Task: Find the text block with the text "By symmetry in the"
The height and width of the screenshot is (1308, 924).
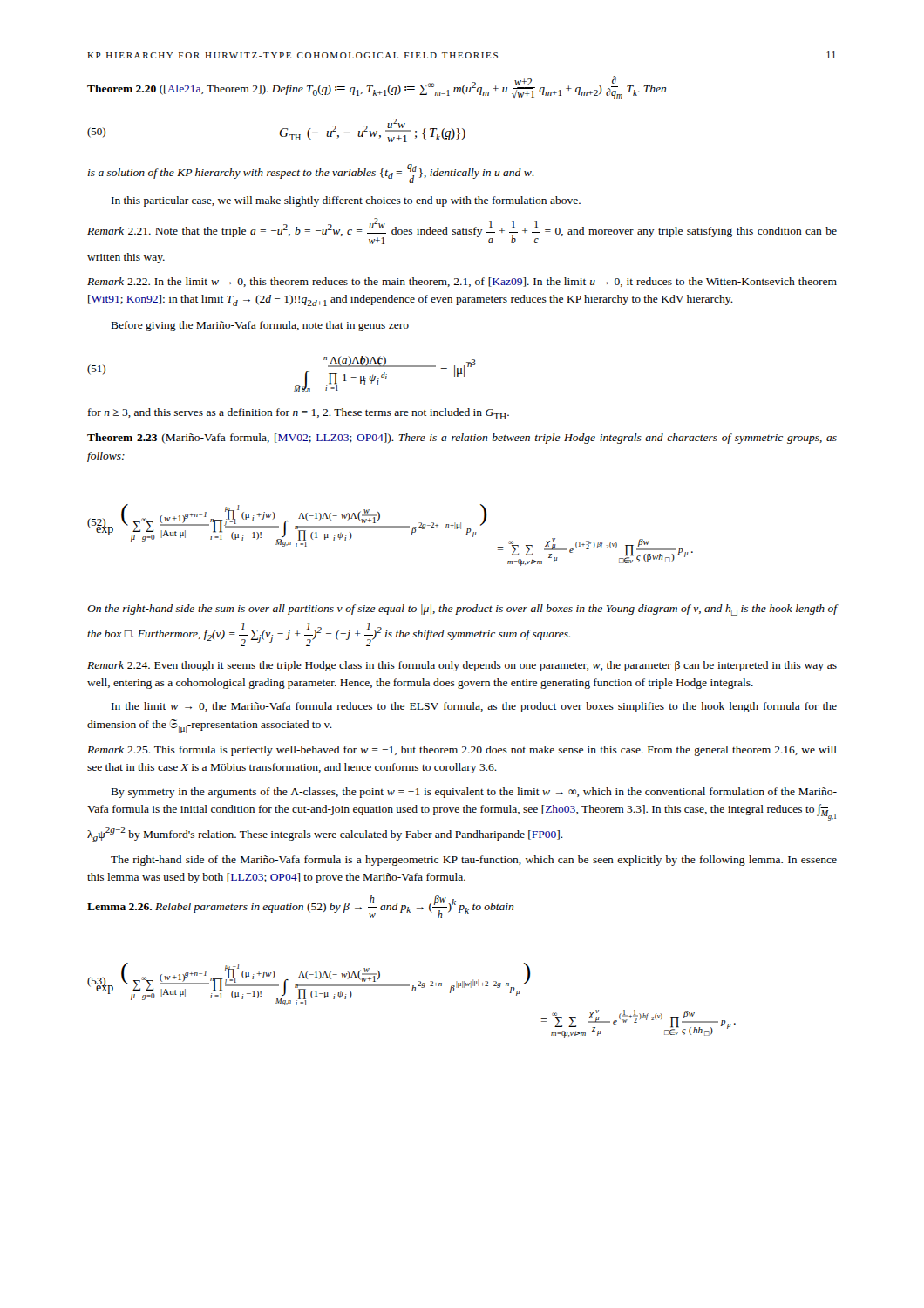Action: (x=462, y=814)
